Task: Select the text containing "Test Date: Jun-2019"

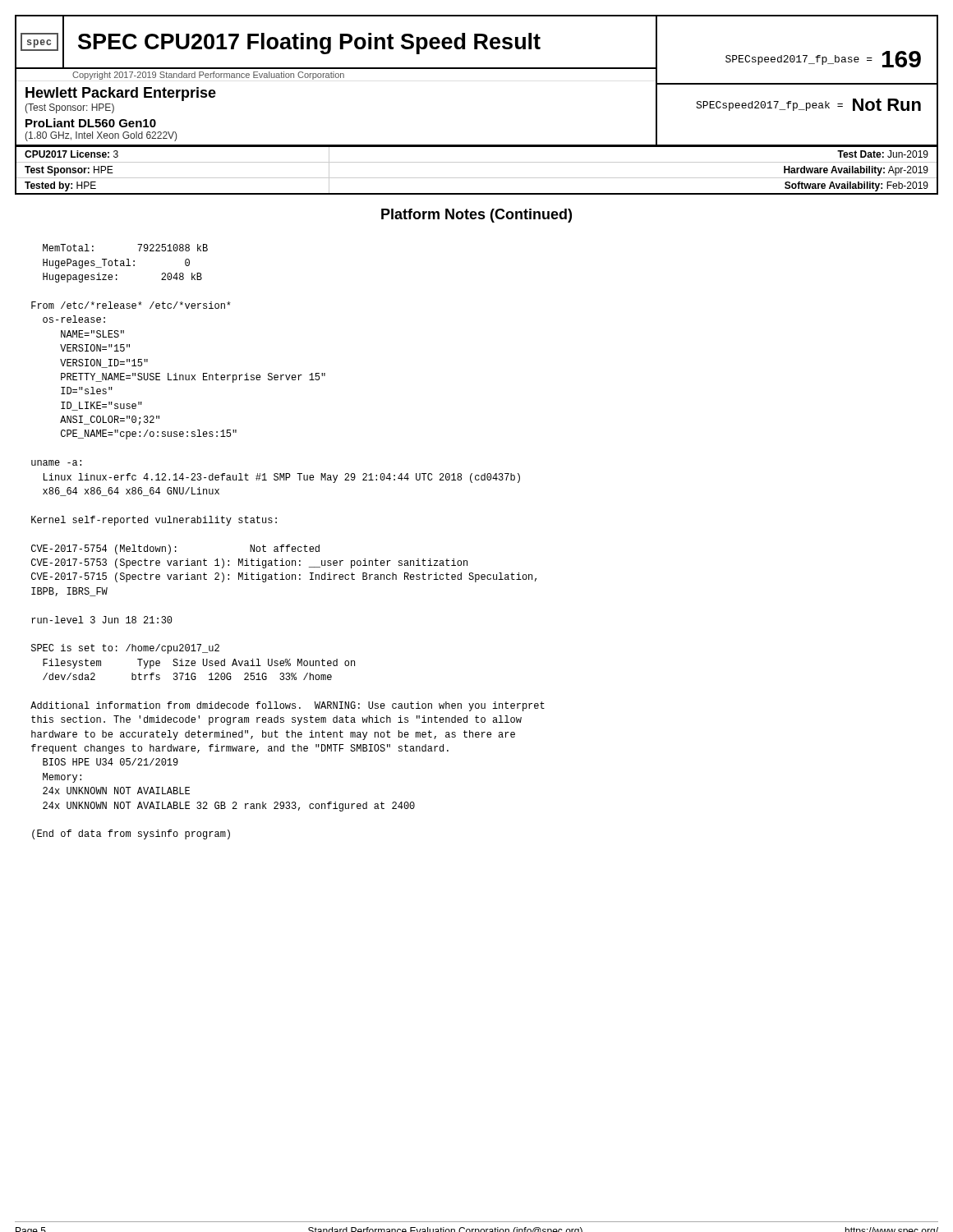Action: click(x=883, y=154)
